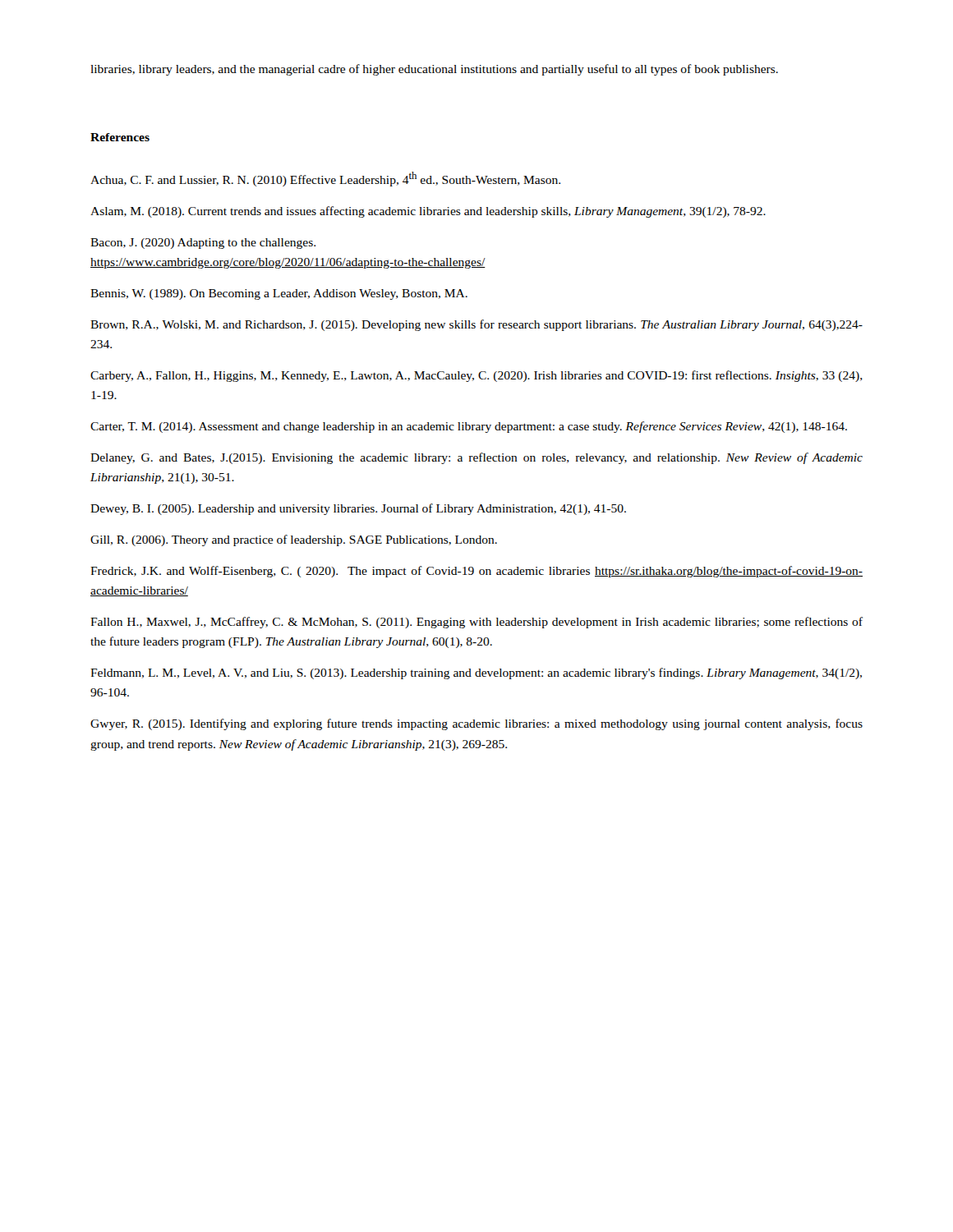Locate the region starting "Delaney, G. and Bates, J.(2015). Envisioning the academic"

(476, 467)
